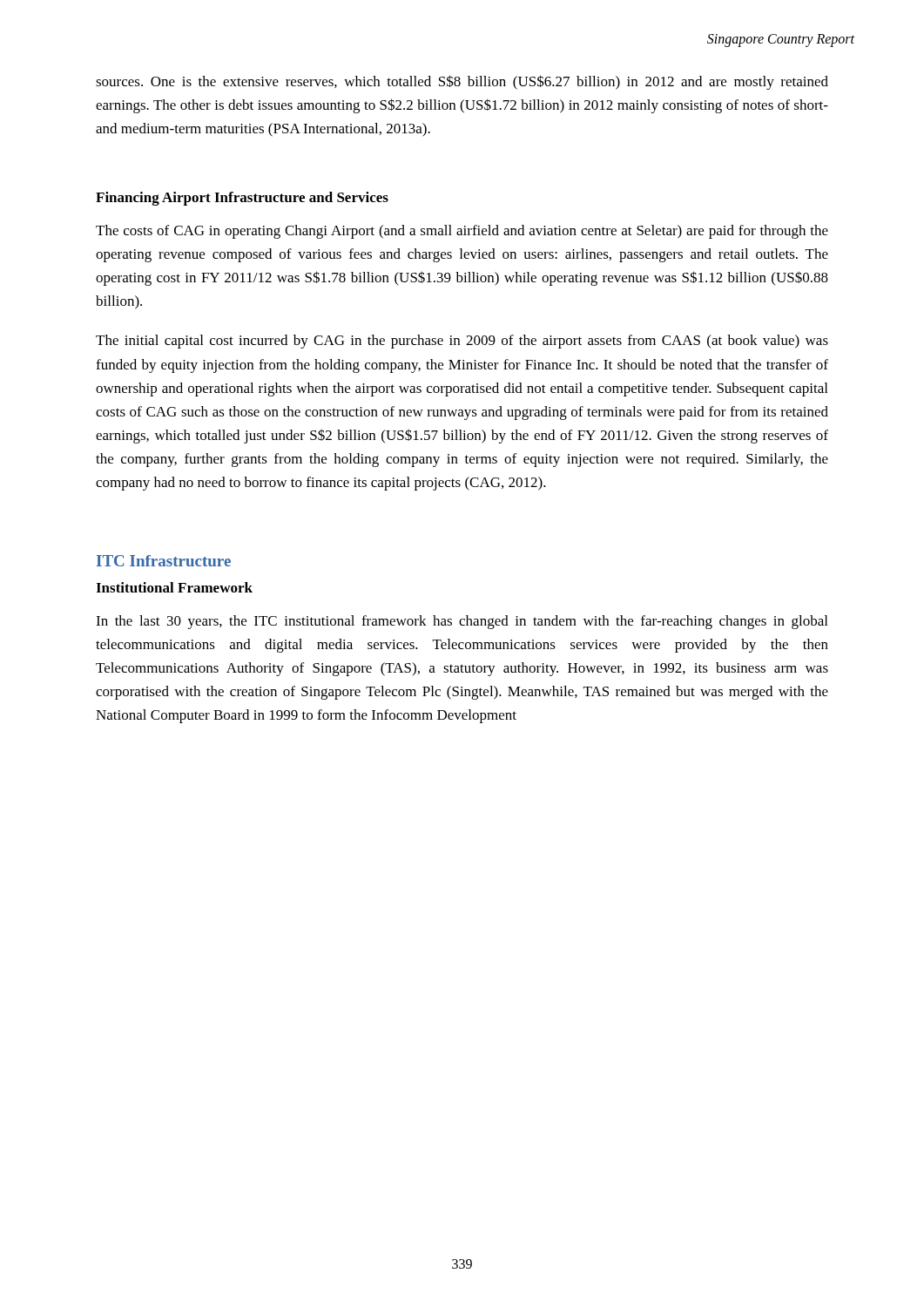924x1307 pixels.
Task: Find the element starting "Financing Airport Infrastructure"
Action: tap(242, 197)
